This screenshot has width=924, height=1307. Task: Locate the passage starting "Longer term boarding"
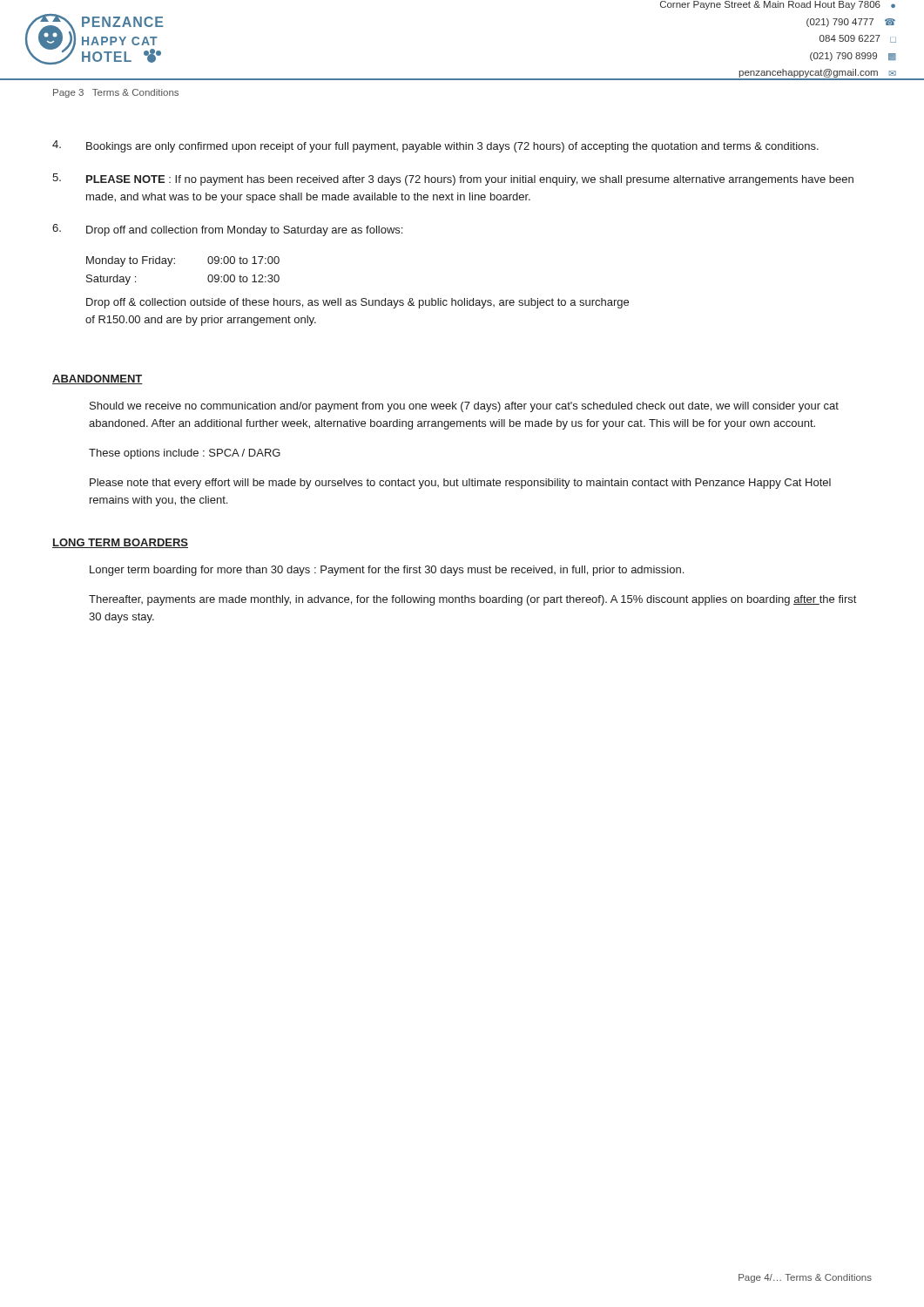(387, 569)
